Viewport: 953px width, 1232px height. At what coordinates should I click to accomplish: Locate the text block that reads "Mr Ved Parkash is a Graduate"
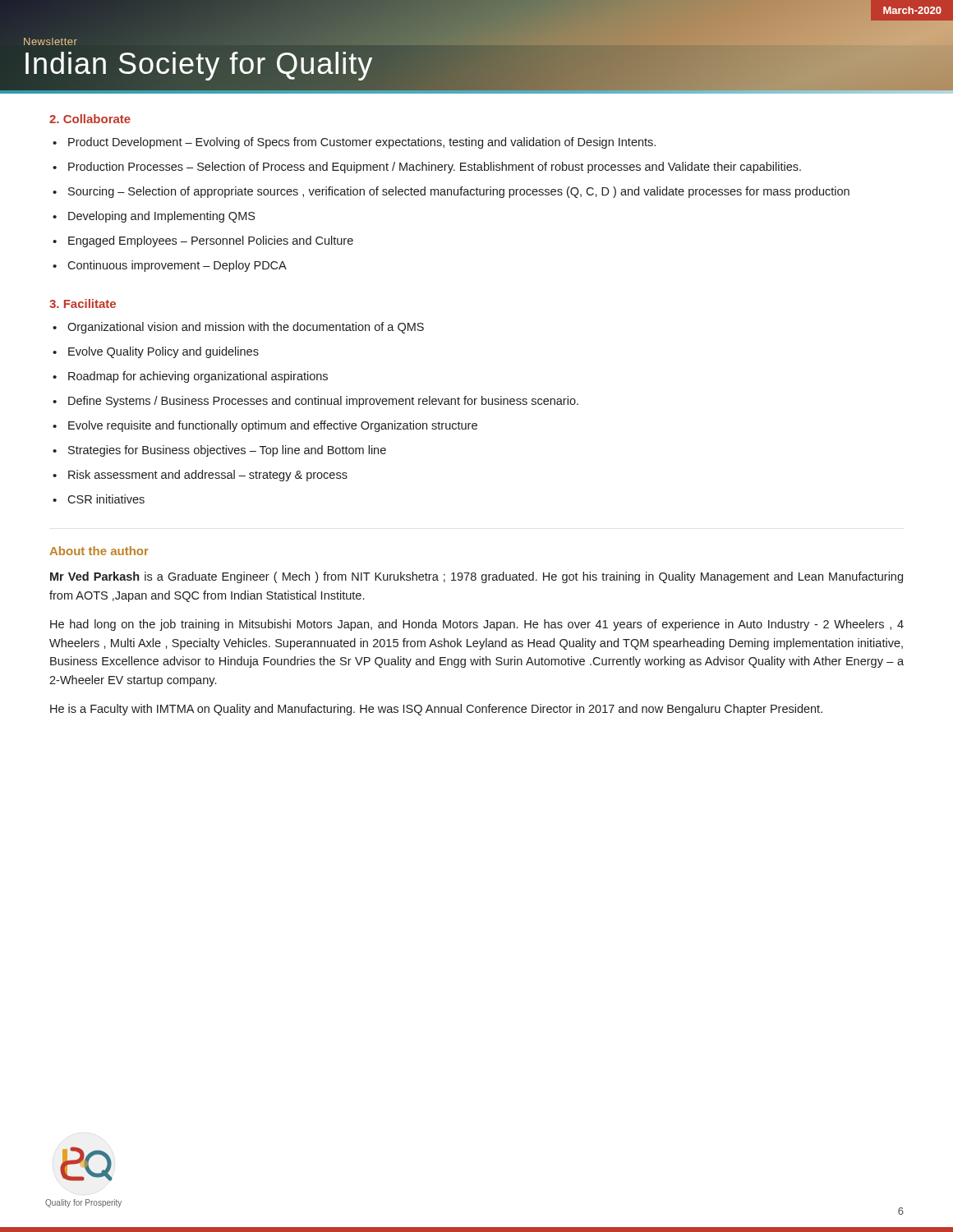point(476,586)
